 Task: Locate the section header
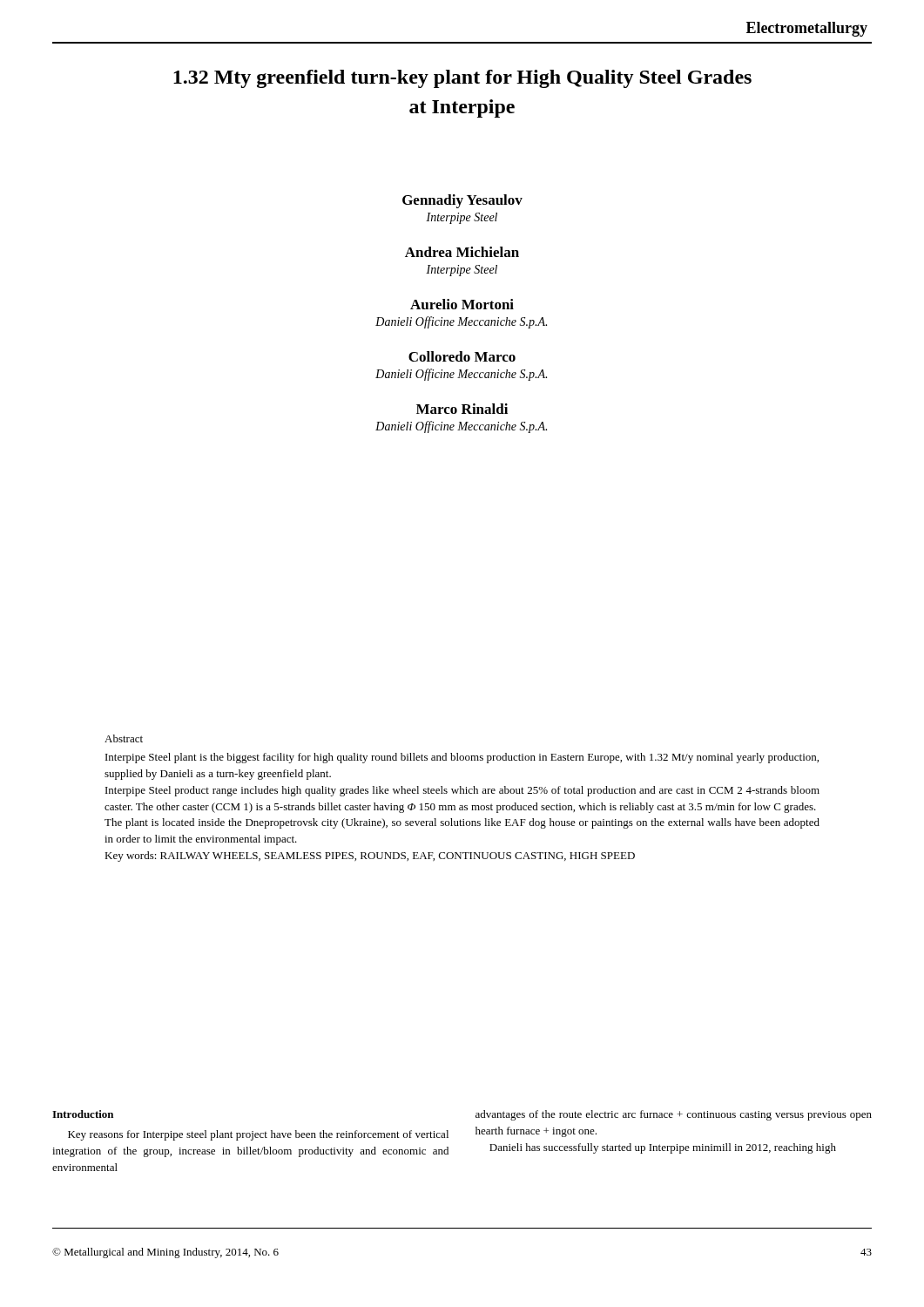click(83, 1114)
